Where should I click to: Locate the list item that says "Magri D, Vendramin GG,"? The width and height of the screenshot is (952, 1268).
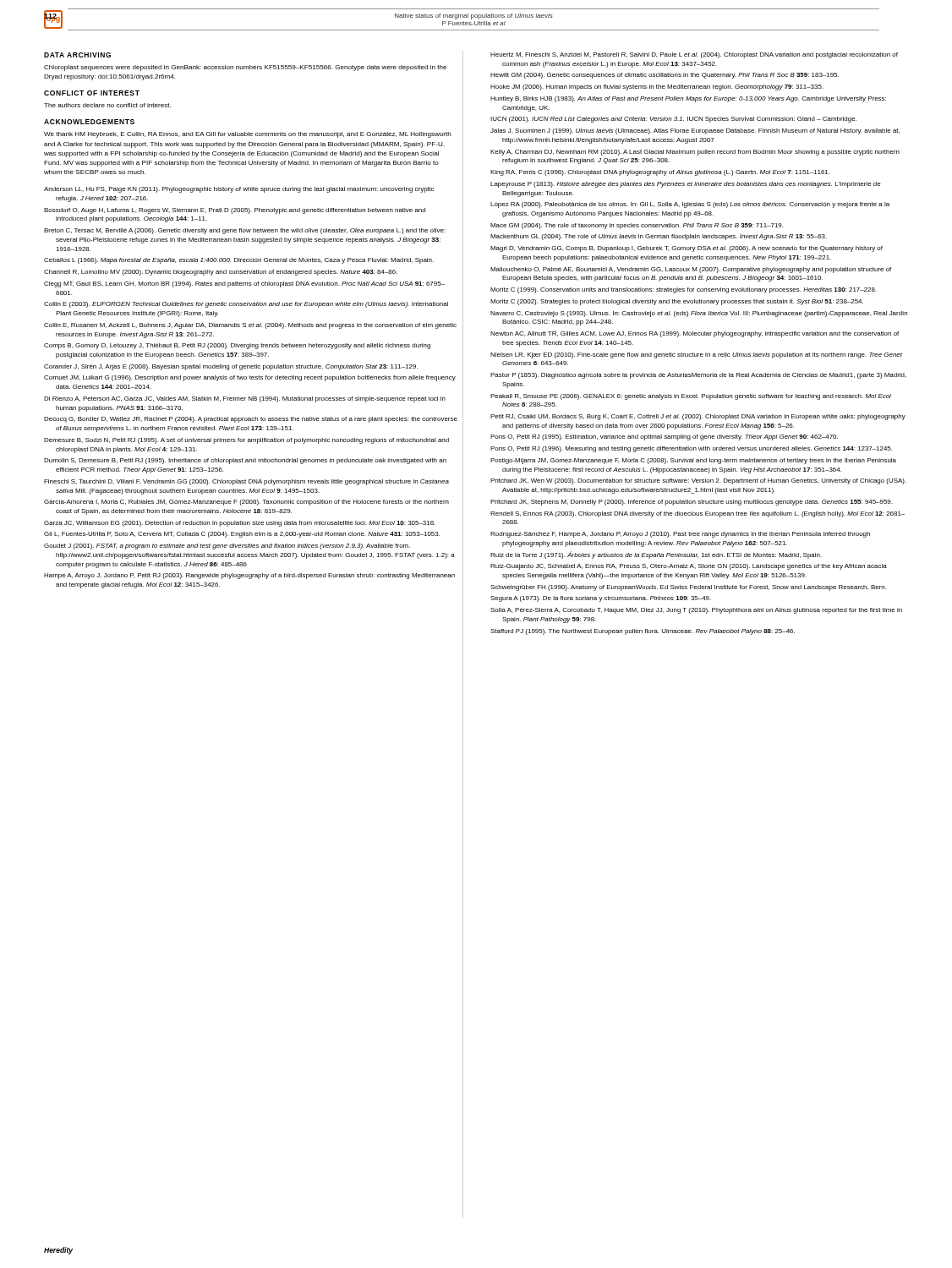(x=687, y=253)
